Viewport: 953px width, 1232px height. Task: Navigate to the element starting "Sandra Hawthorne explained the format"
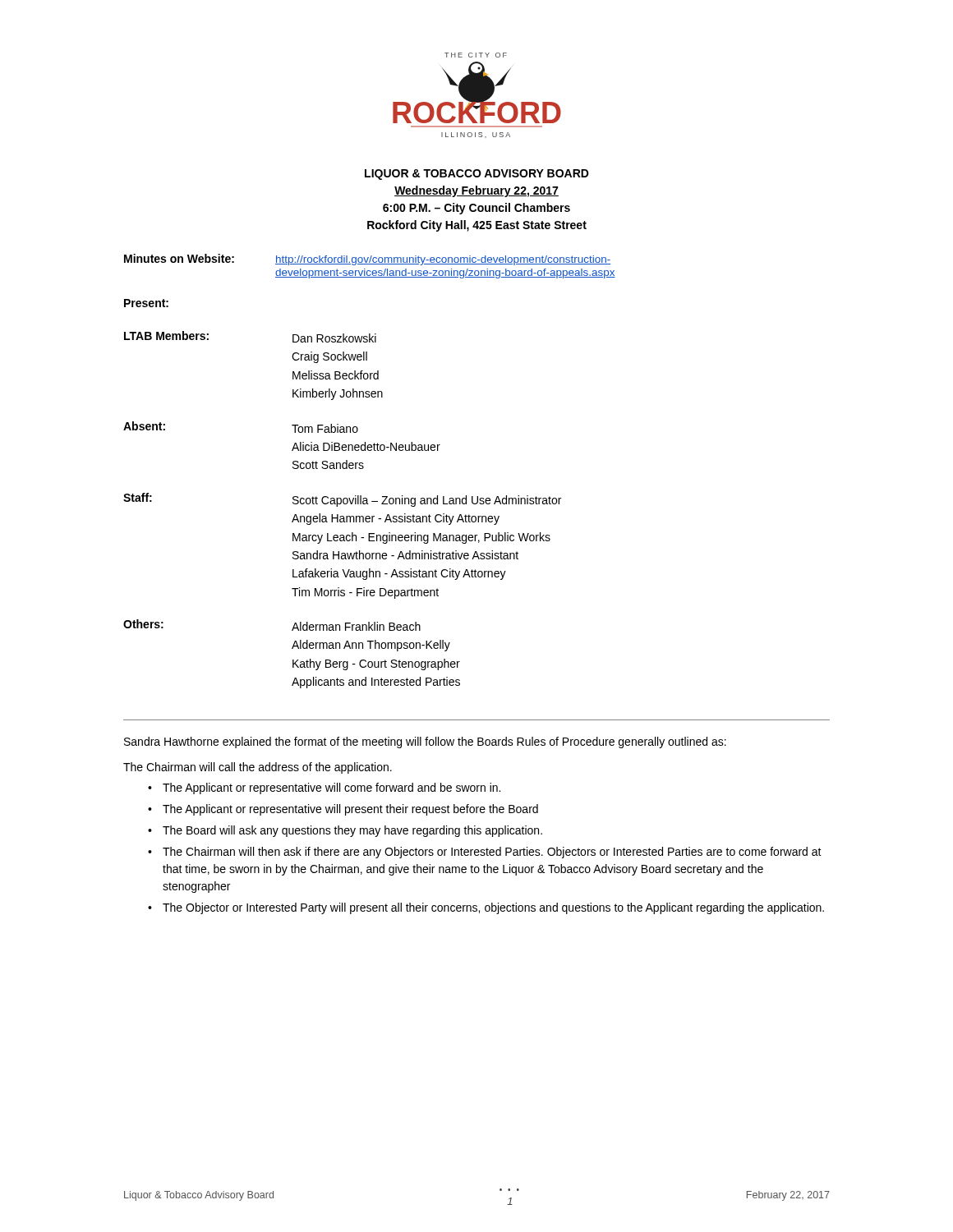pos(425,741)
